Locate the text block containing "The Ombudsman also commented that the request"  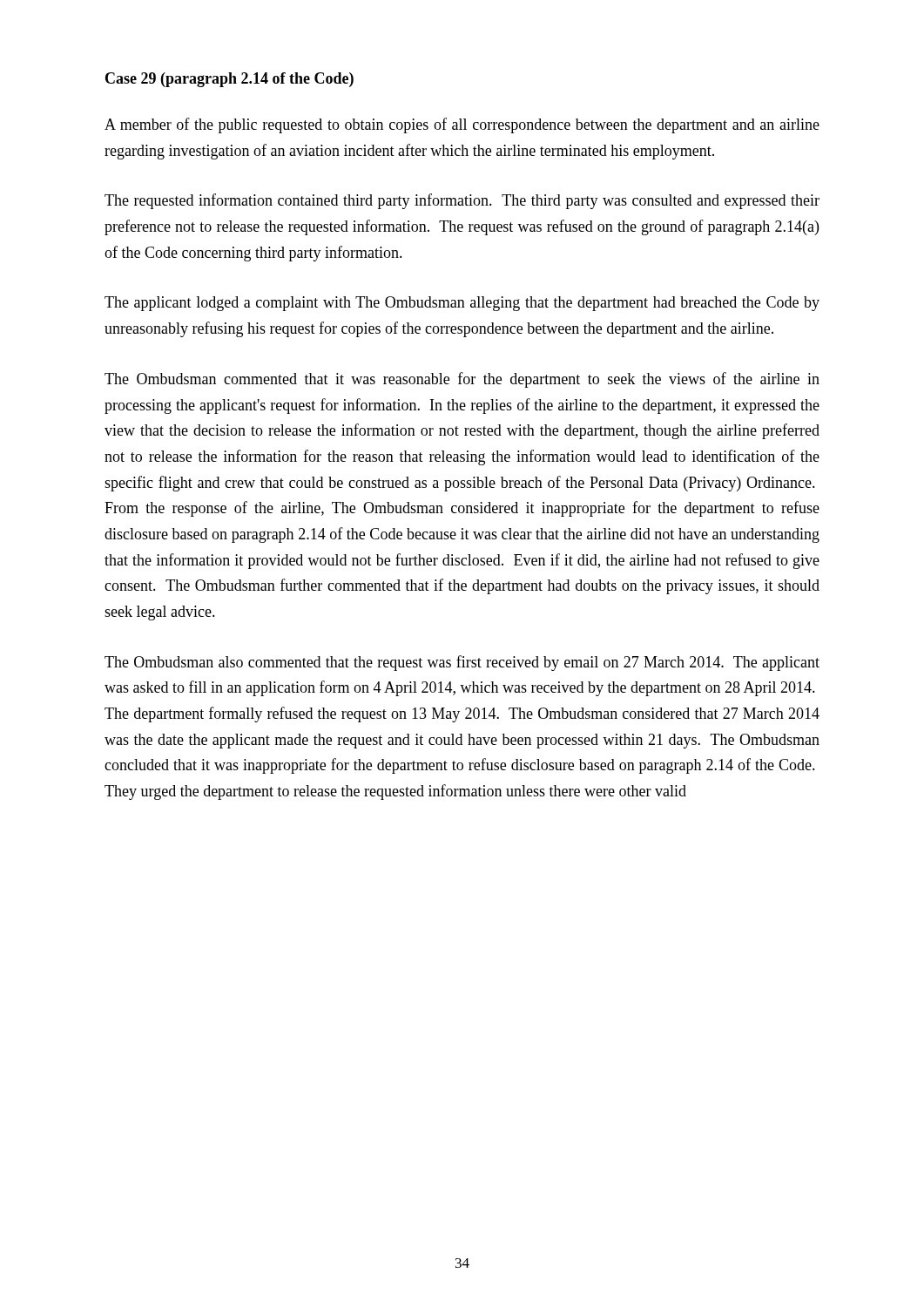pyautogui.click(x=462, y=727)
